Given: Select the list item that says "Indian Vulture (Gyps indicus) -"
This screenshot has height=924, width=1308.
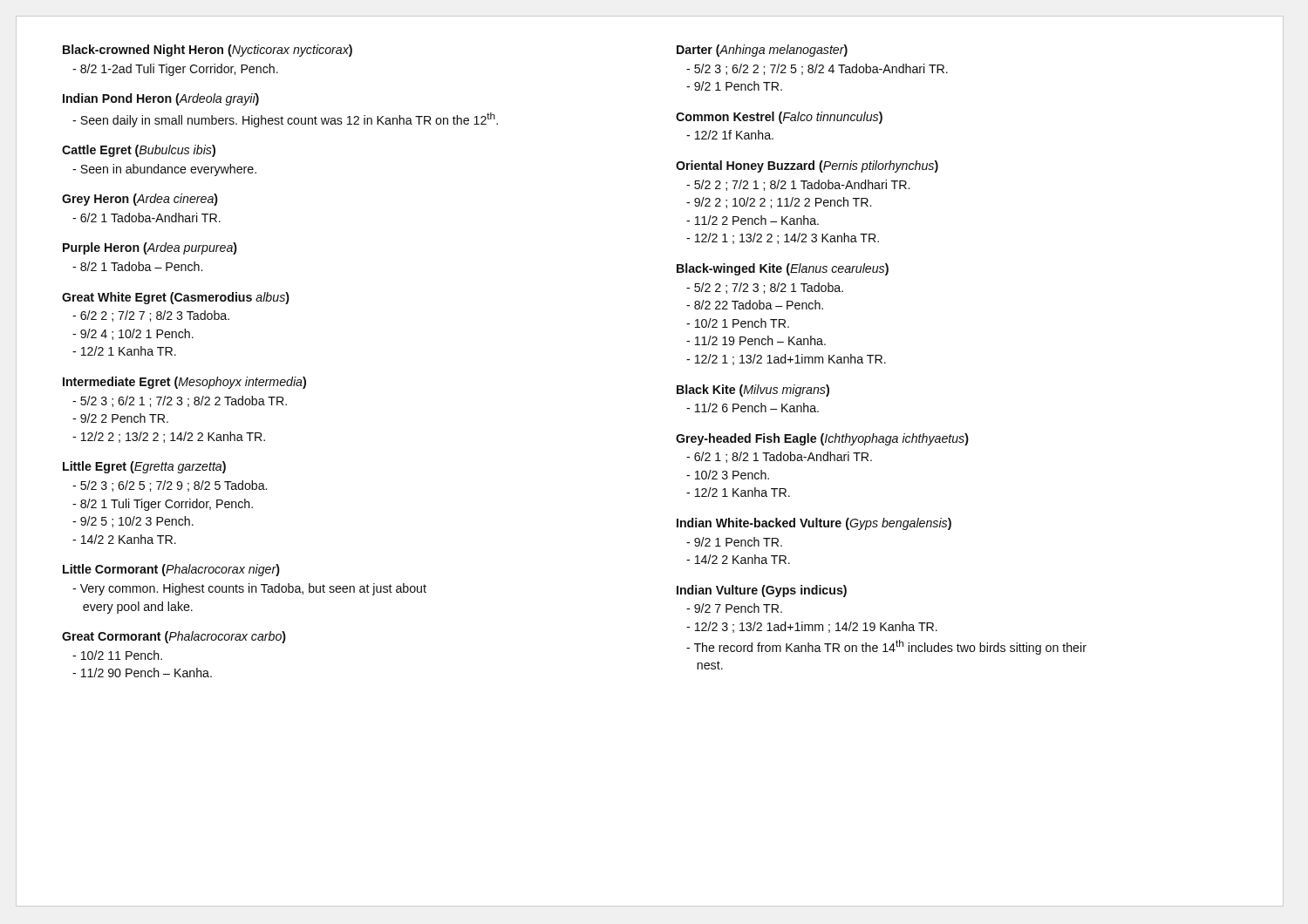Looking at the screenshot, I should (x=762, y=591).
